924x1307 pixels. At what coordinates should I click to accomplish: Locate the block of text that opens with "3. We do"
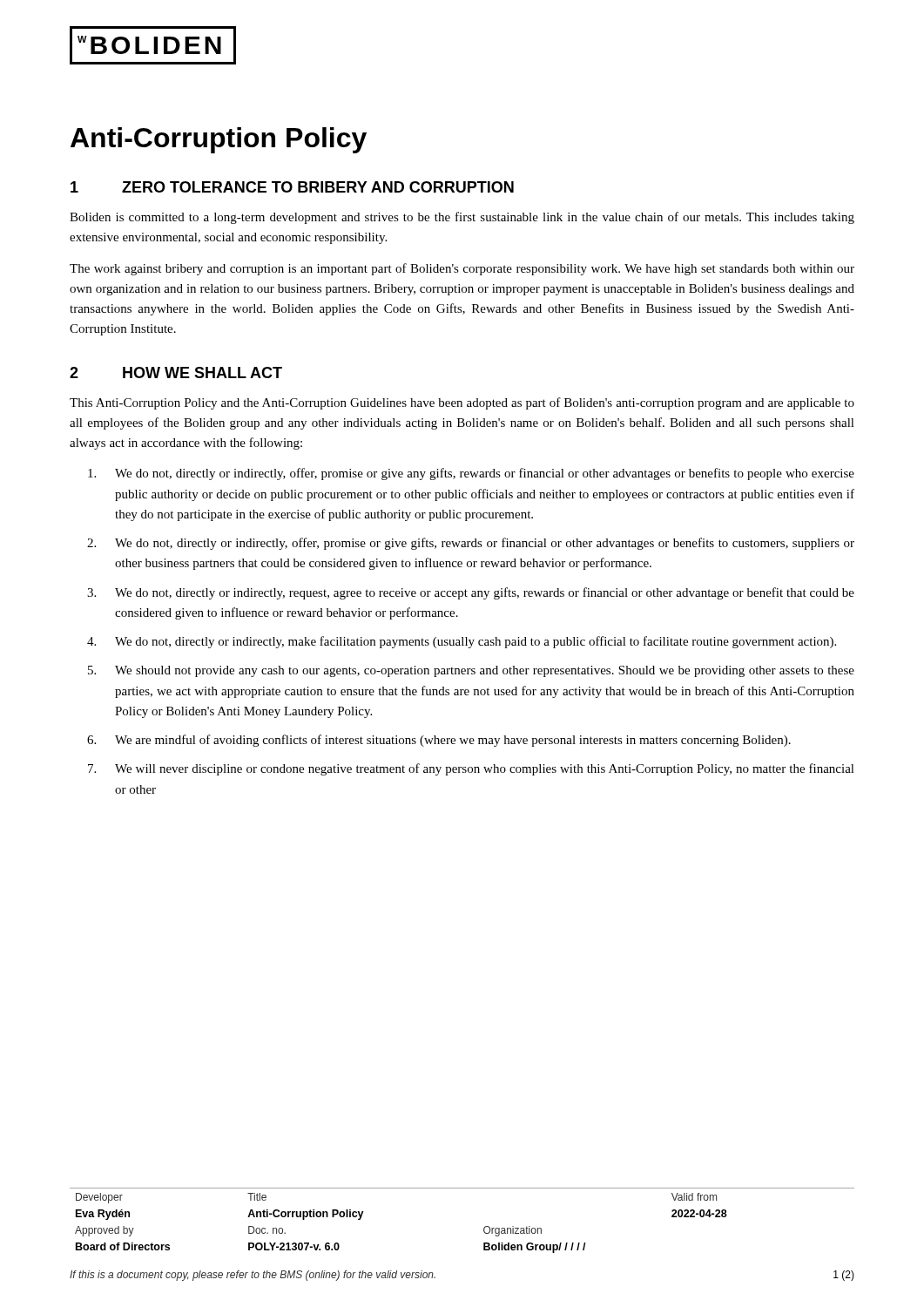point(471,603)
